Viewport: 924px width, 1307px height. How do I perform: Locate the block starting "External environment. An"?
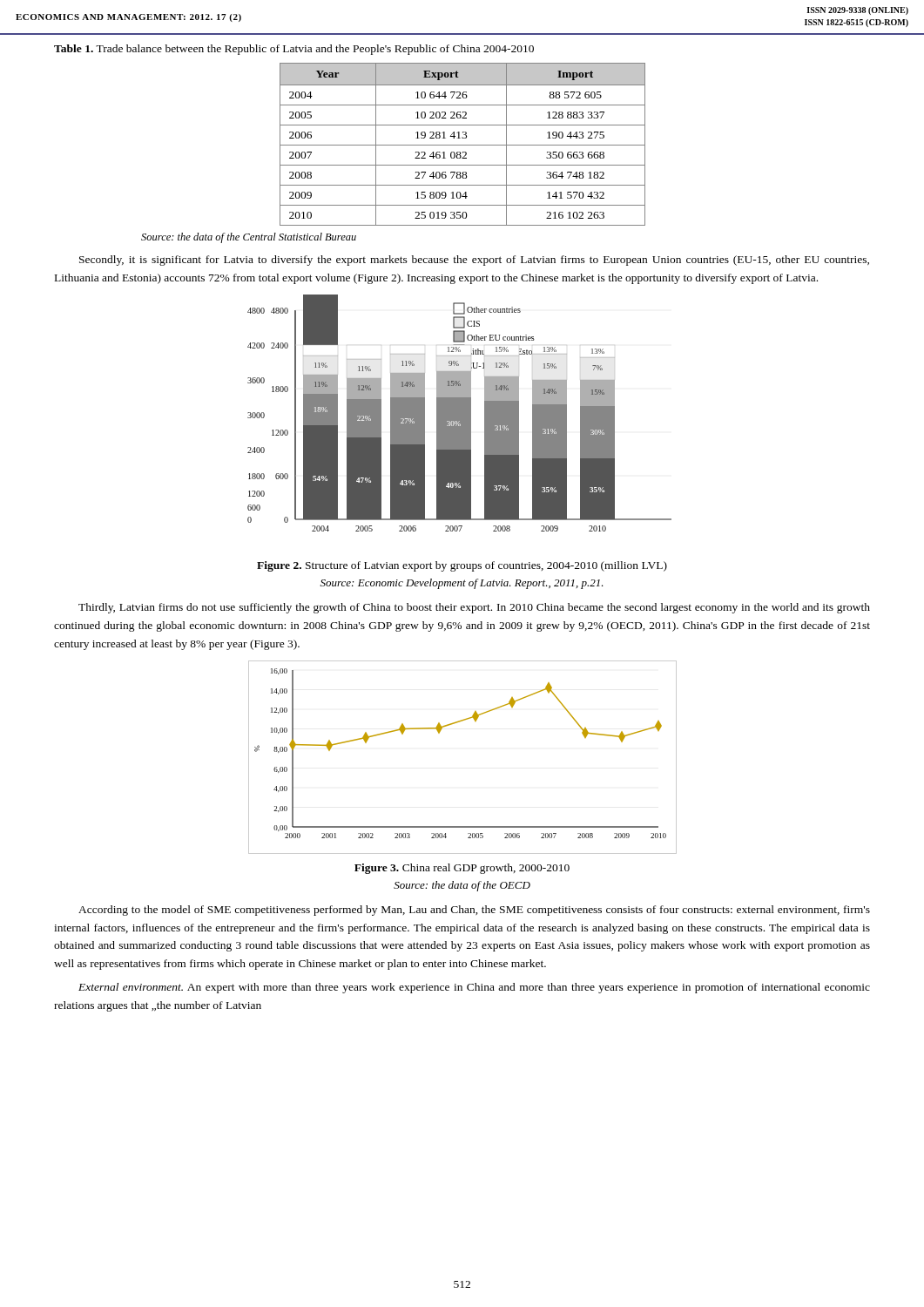(x=462, y=996)
